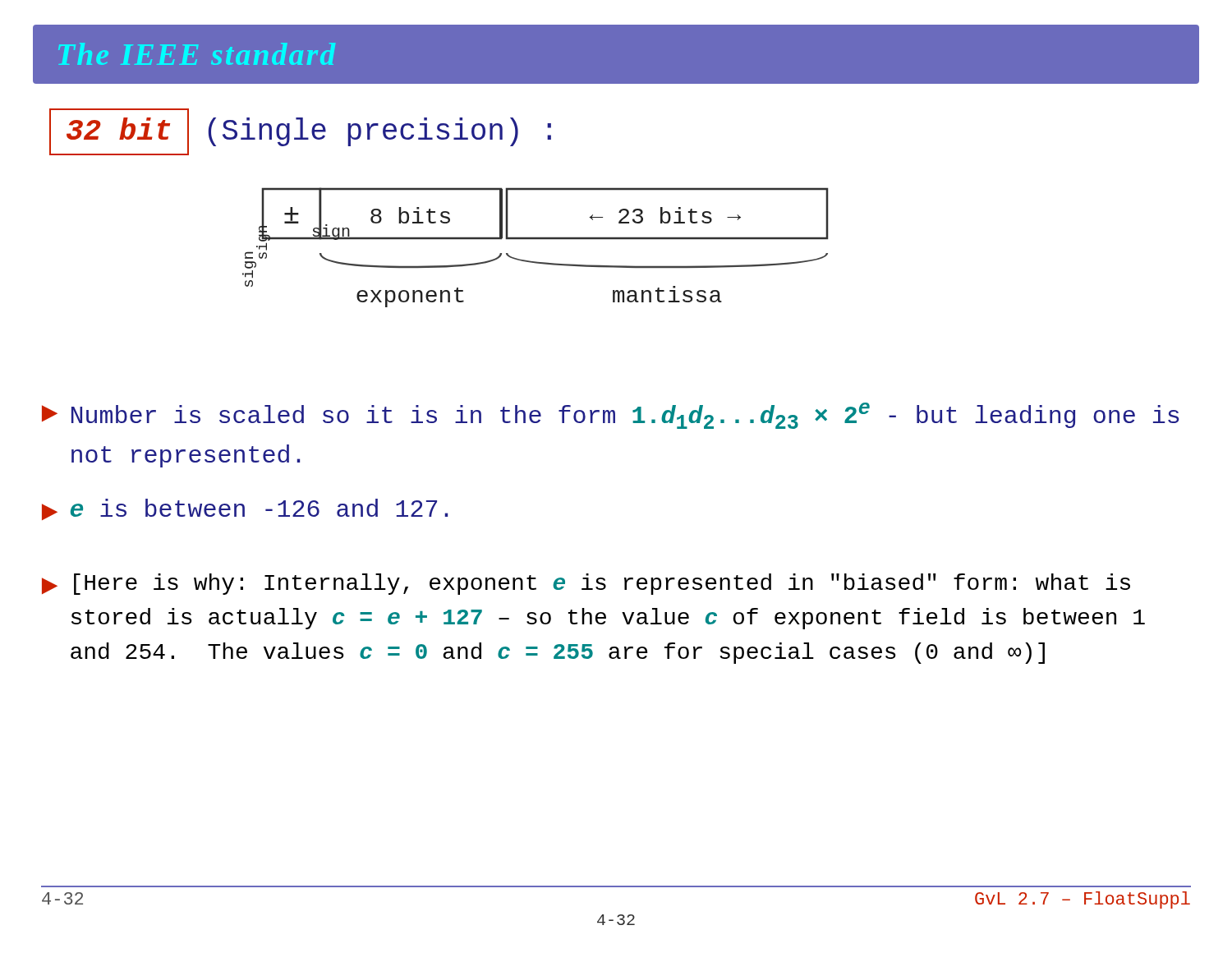Where is the passage that starts "► [Here is why:"?
This screenshot has height=953, width=1232.
coord(616,619)
